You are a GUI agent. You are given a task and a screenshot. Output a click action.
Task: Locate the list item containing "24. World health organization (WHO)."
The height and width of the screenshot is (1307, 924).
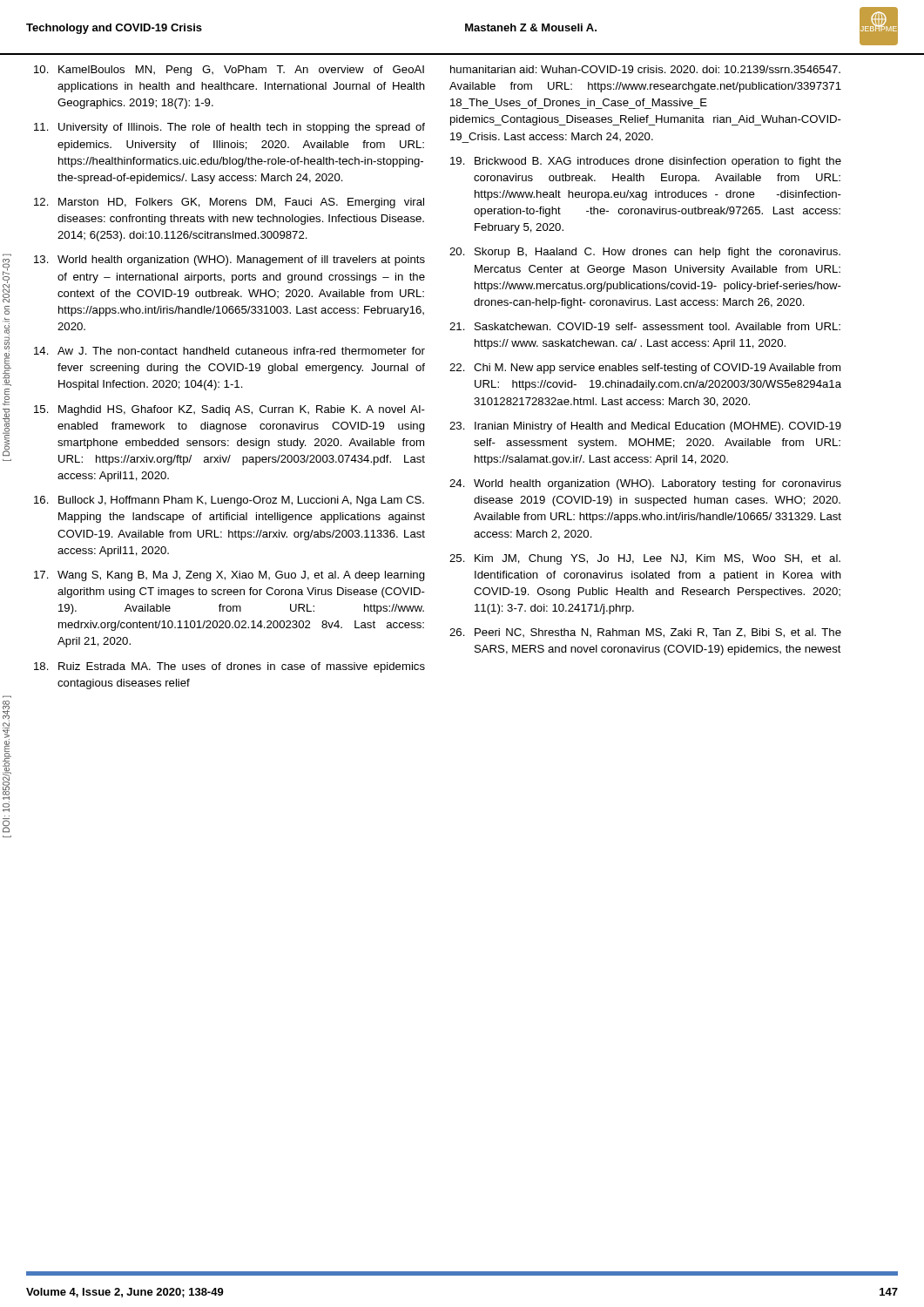click(x=645, y=508)
